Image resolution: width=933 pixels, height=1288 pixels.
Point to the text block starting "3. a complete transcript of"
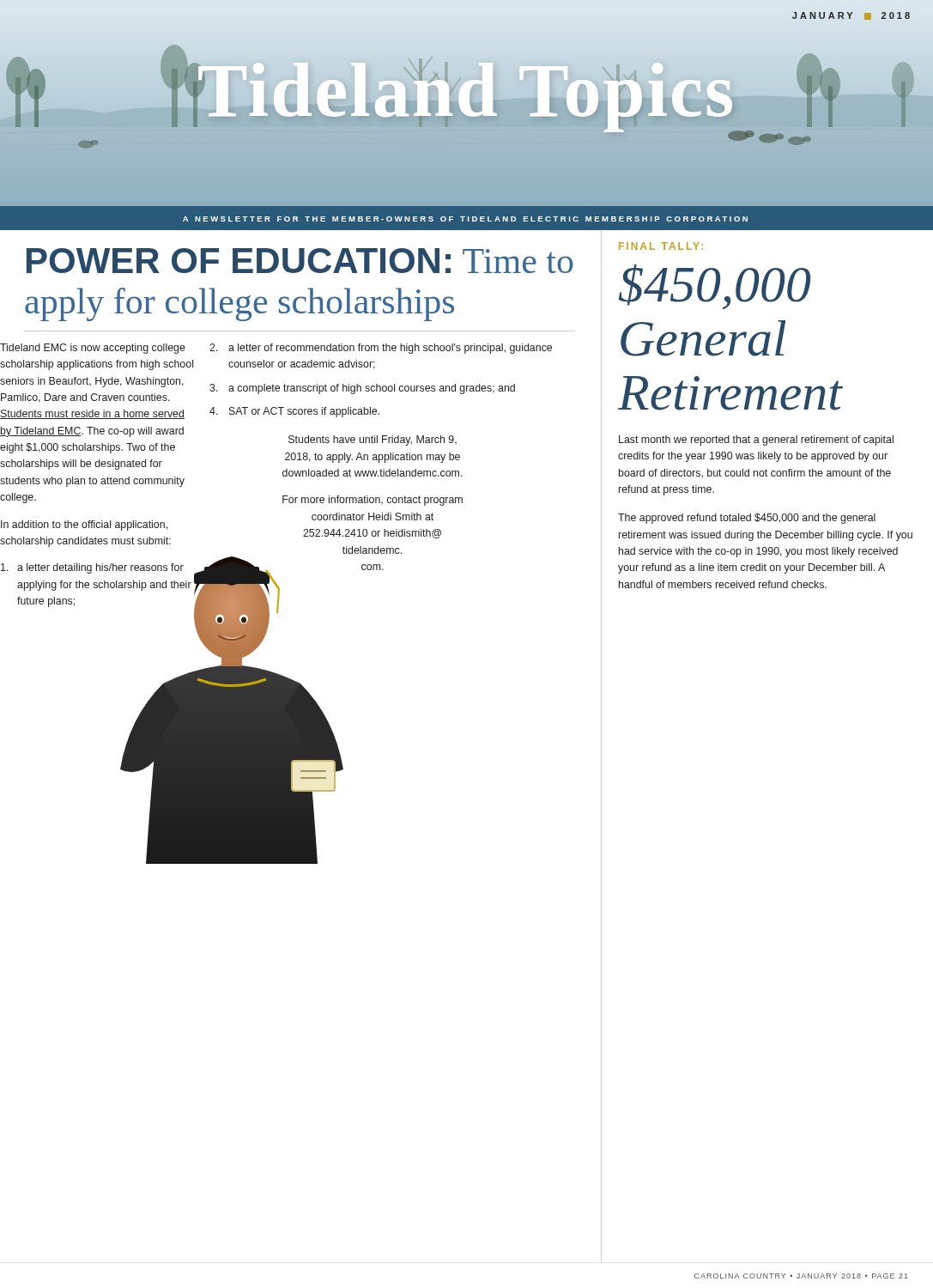pos(363,389)
